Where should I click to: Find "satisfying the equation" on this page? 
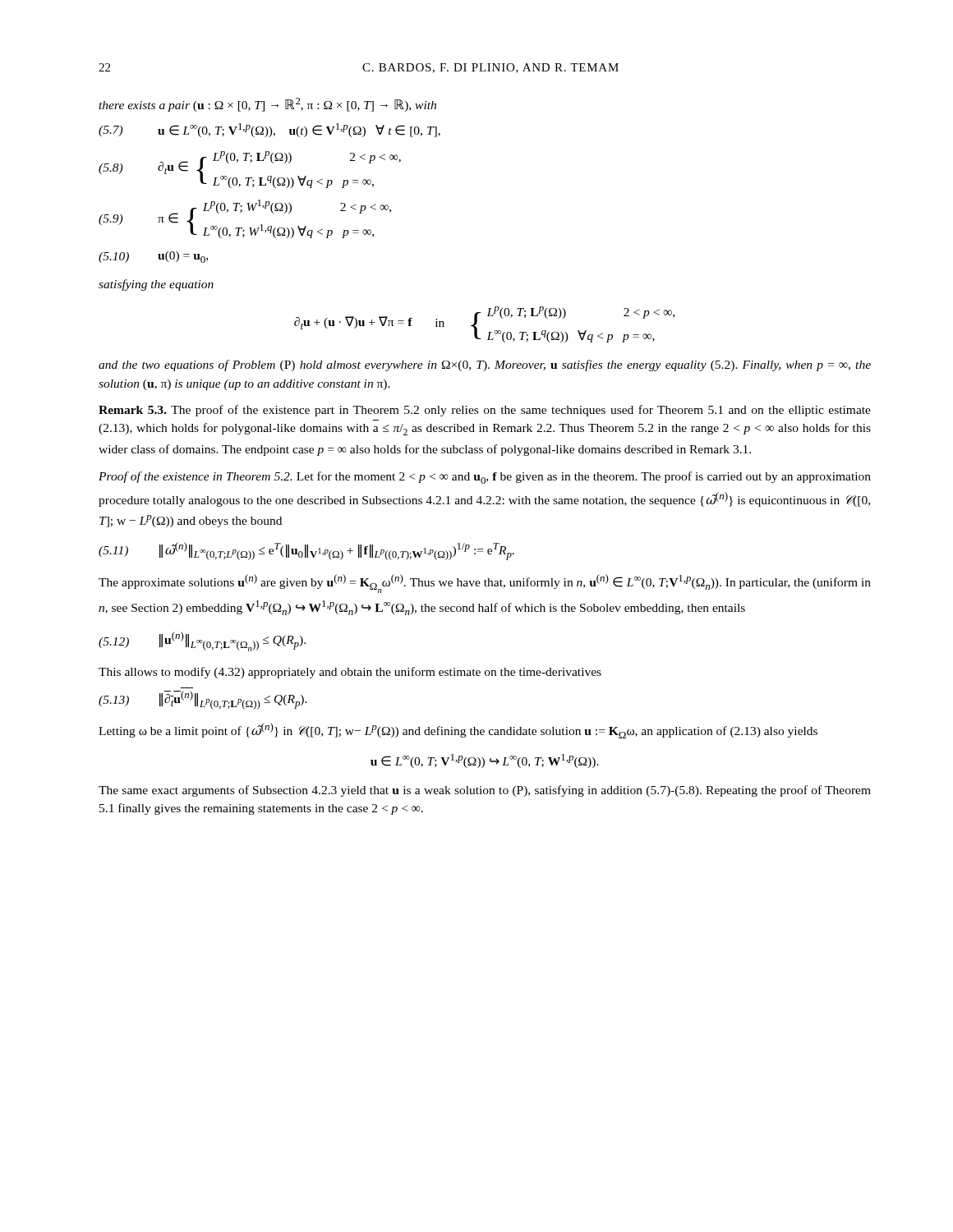pyautogui.click(x=156, y=284)
